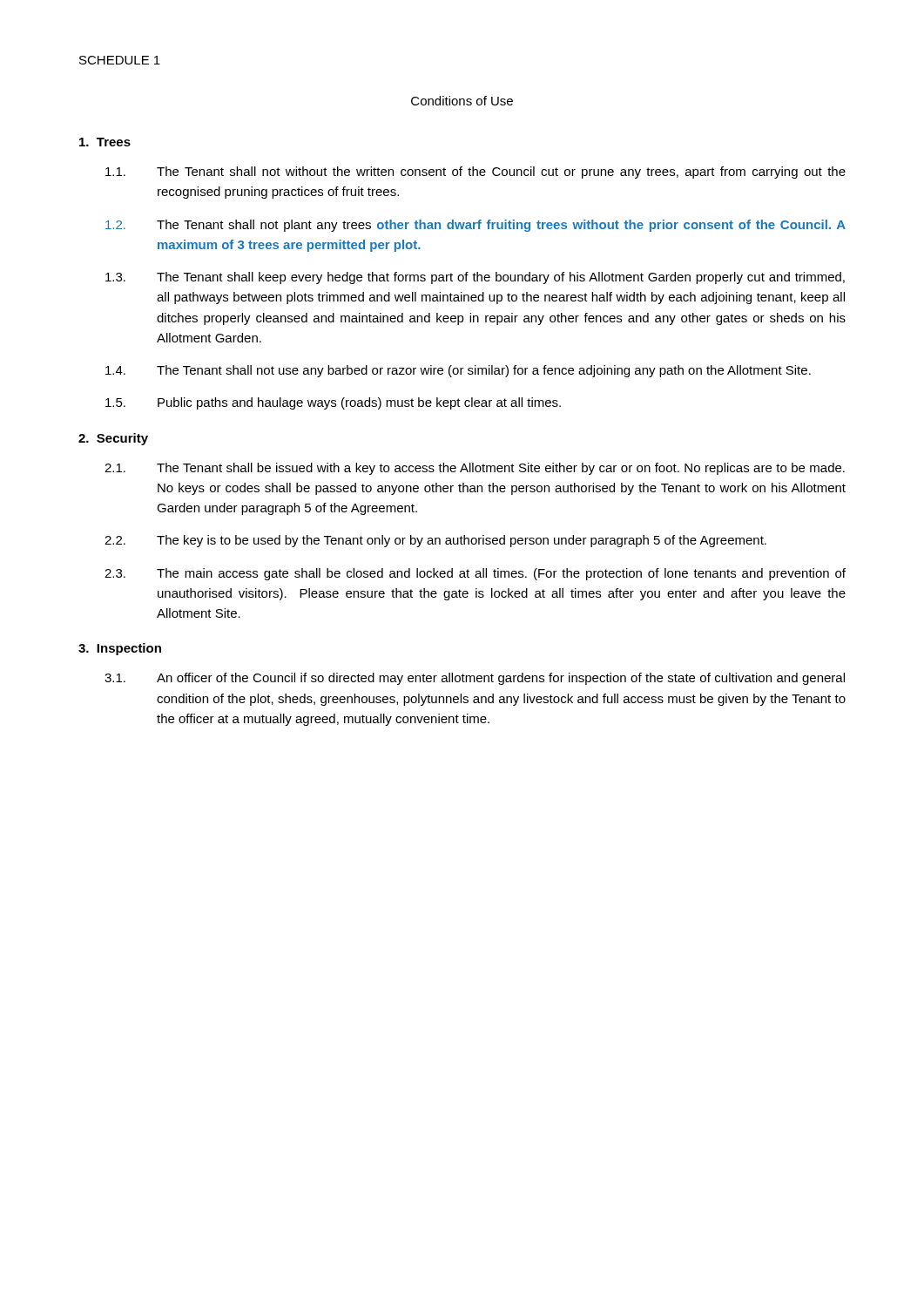Find the region starting "4. The Tenant shall not use"
924x1307 pixels.
pyautogui.click(x=475, y=370)
